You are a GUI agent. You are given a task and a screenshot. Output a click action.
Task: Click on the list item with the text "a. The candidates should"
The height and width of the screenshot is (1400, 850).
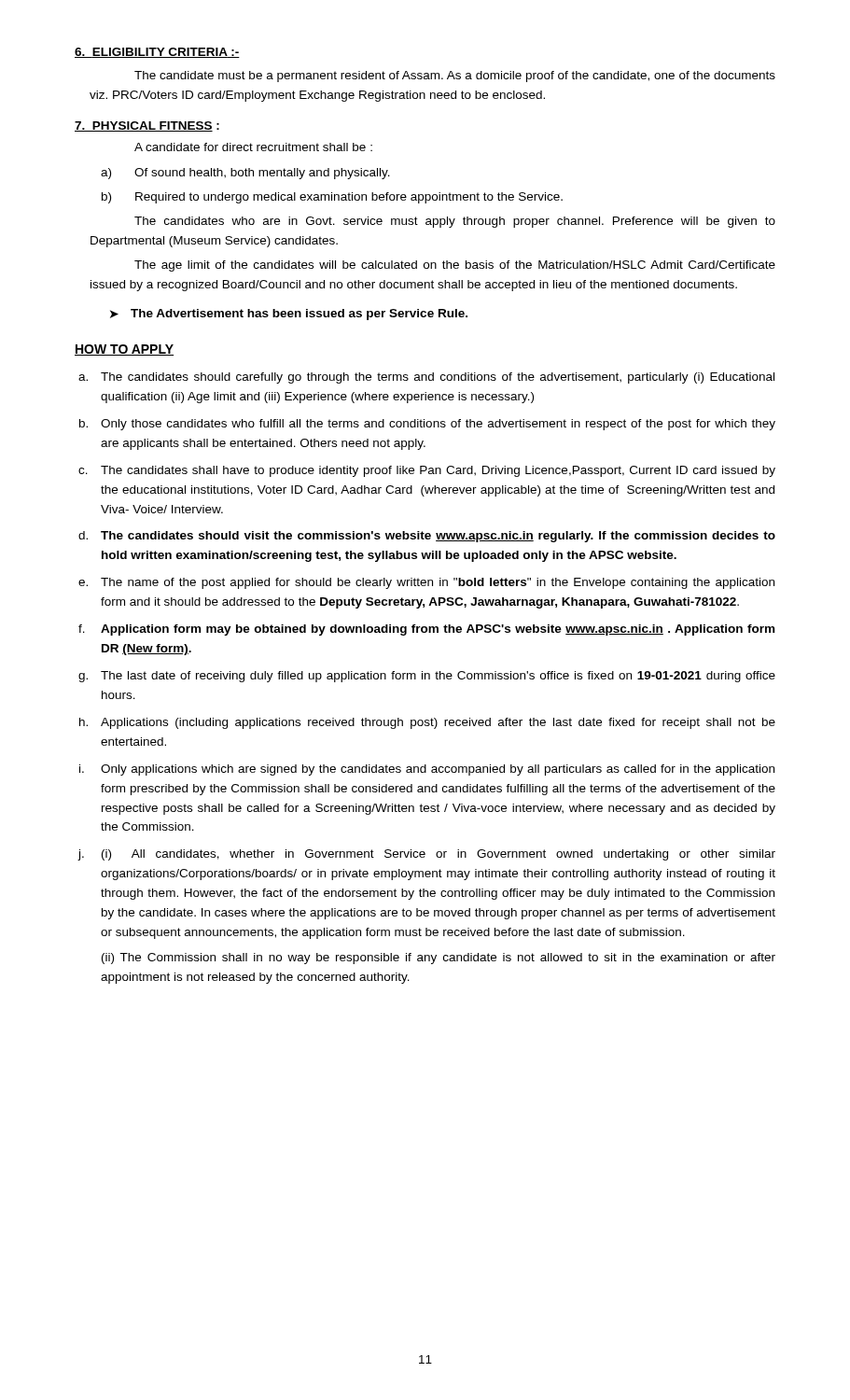click(x=427, y=387)
